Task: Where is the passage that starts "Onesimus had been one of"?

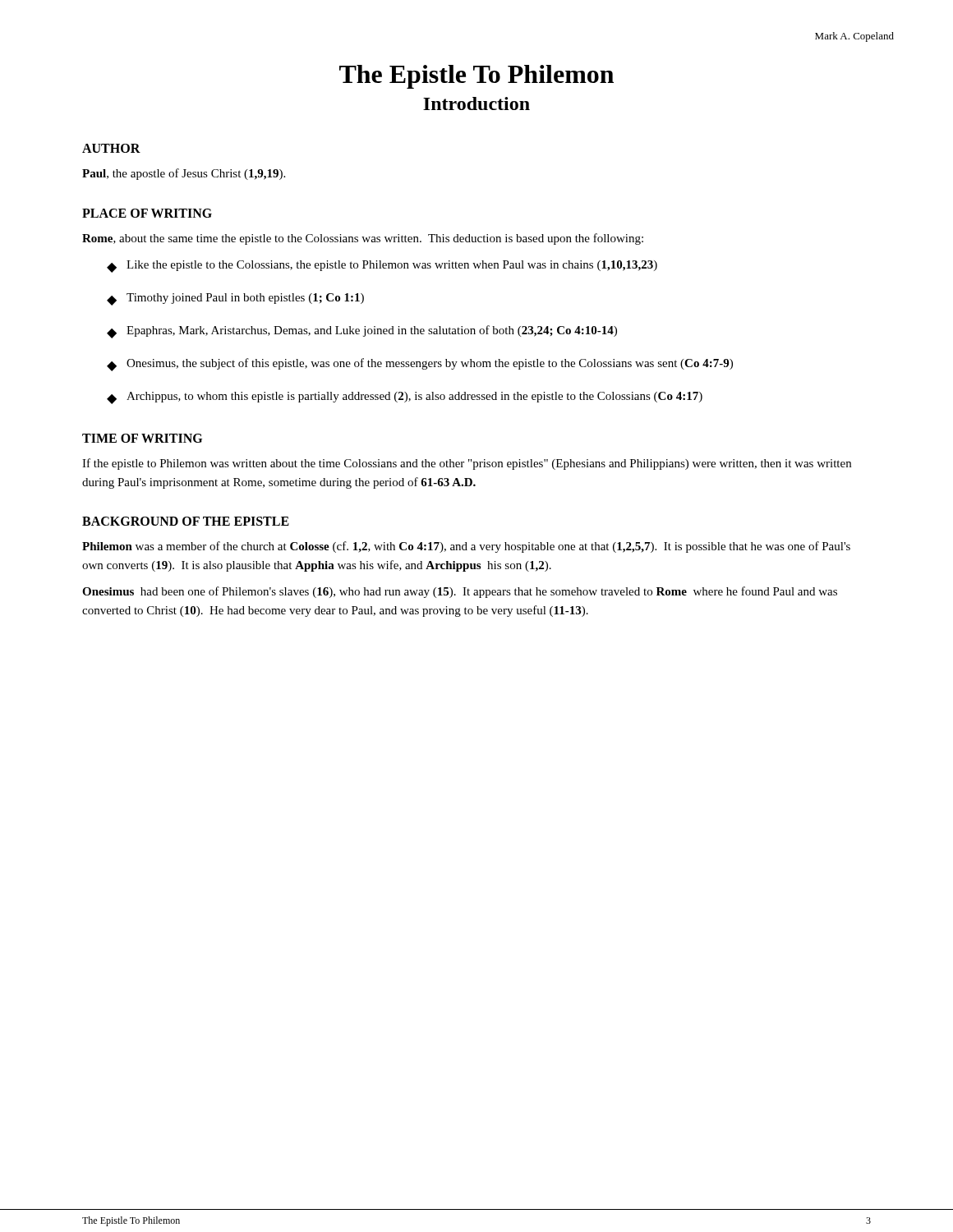Action: 460,601
